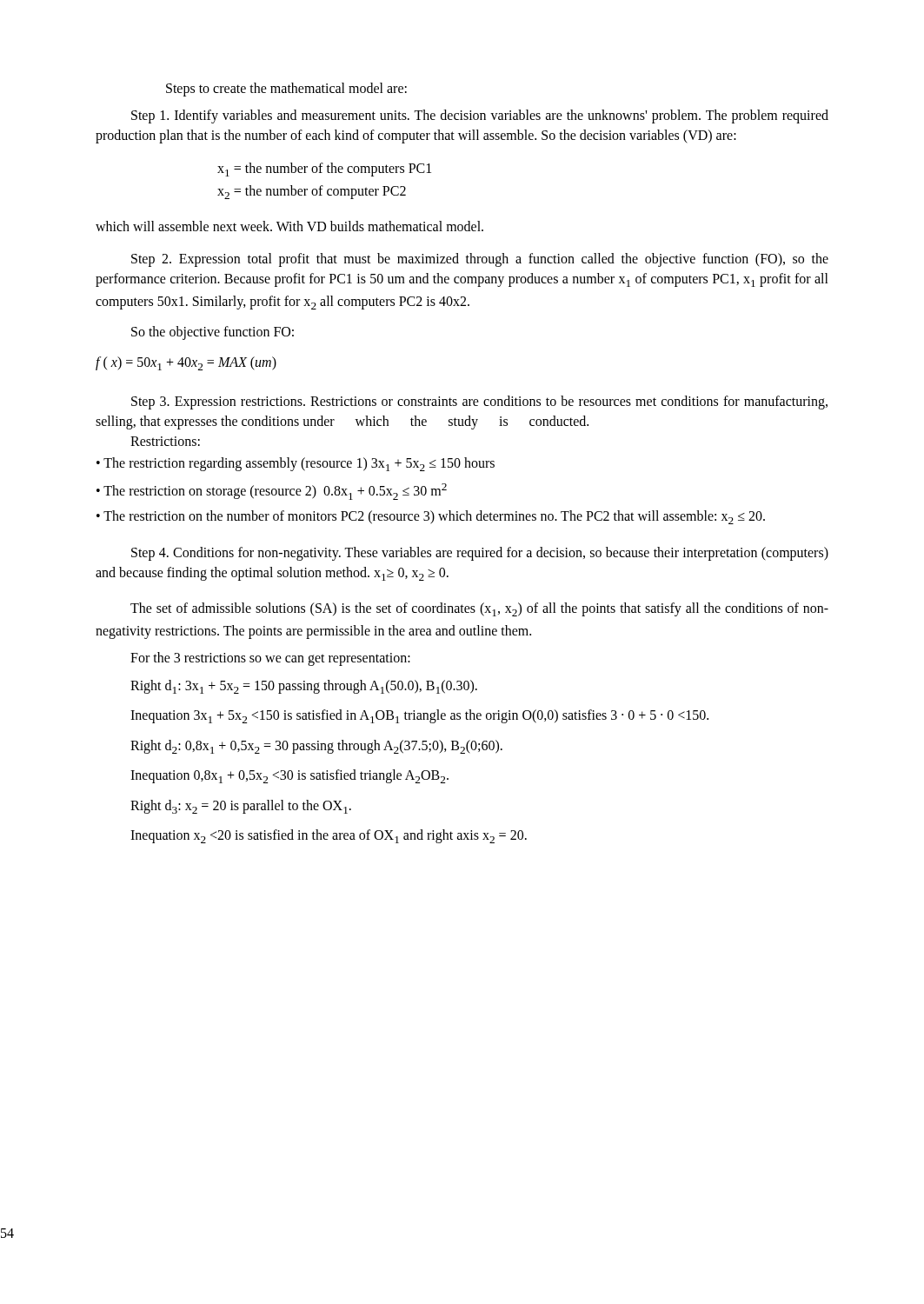This screenshot has height=1304, width=924.
Task: Locate the text starting "• The restriction regarding assembly (resource"
Action: point(462,465)
